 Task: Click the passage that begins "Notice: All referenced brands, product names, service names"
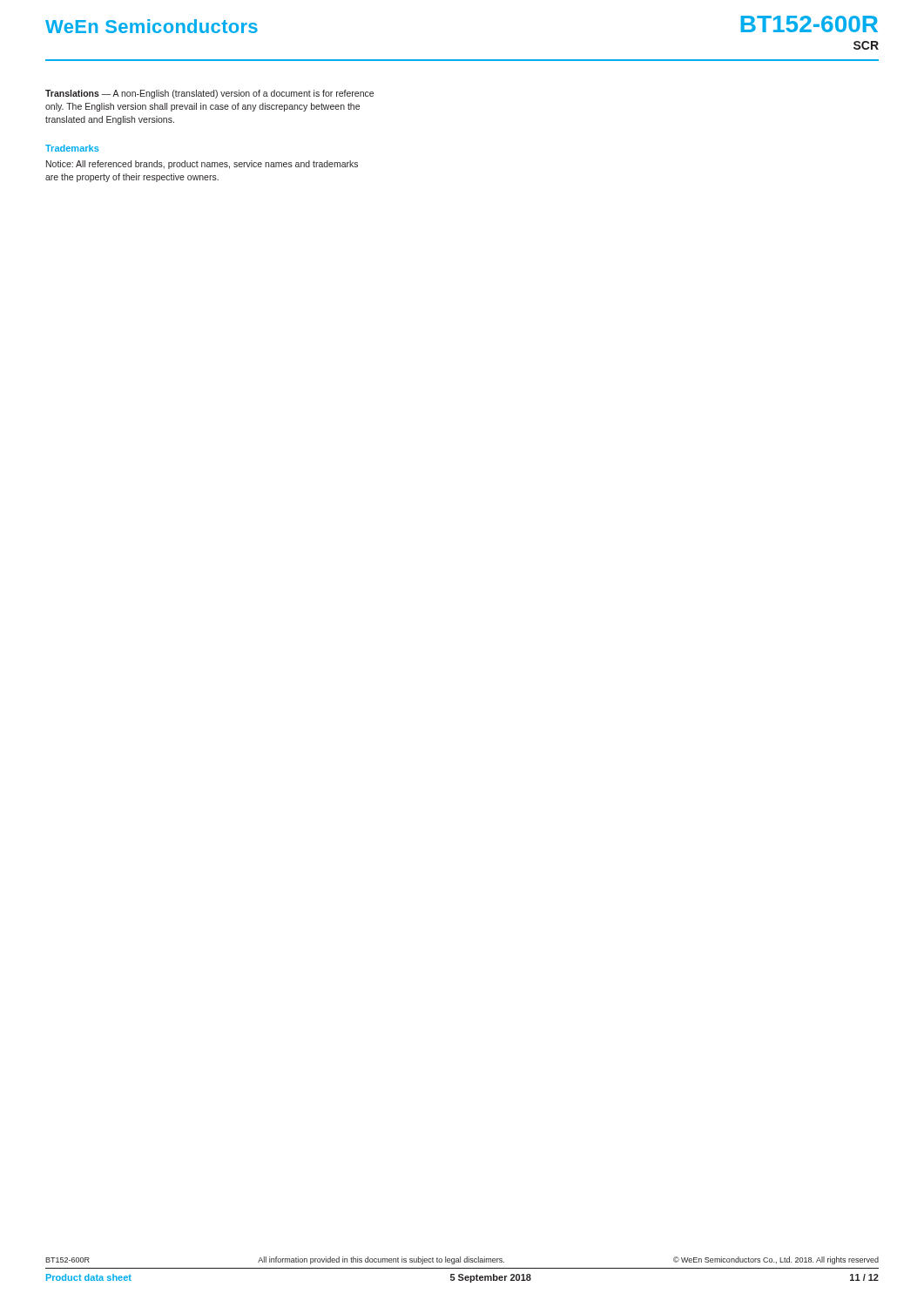(x=202, y=170)
